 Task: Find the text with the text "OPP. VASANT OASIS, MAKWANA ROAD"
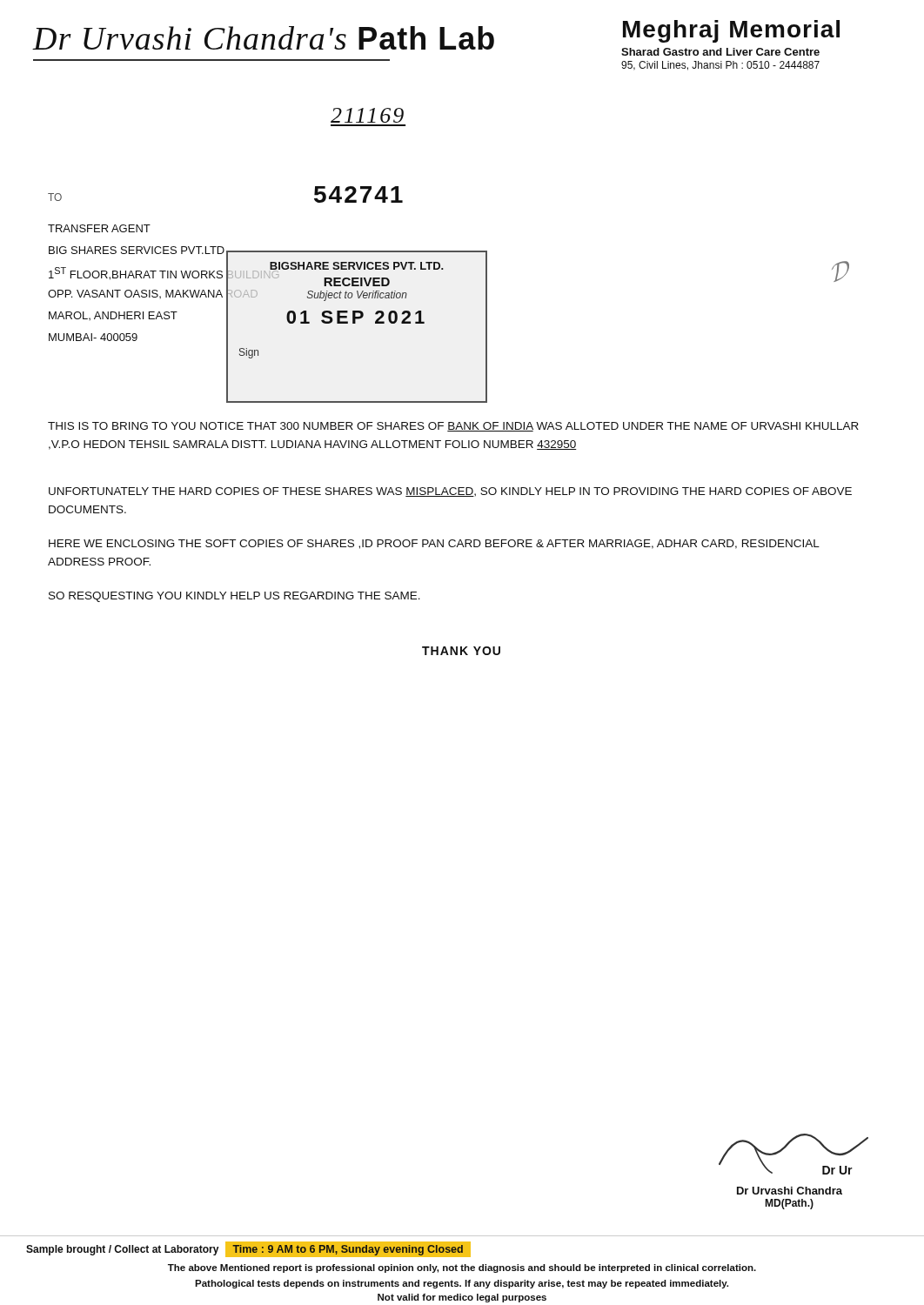tap(153, 294)
